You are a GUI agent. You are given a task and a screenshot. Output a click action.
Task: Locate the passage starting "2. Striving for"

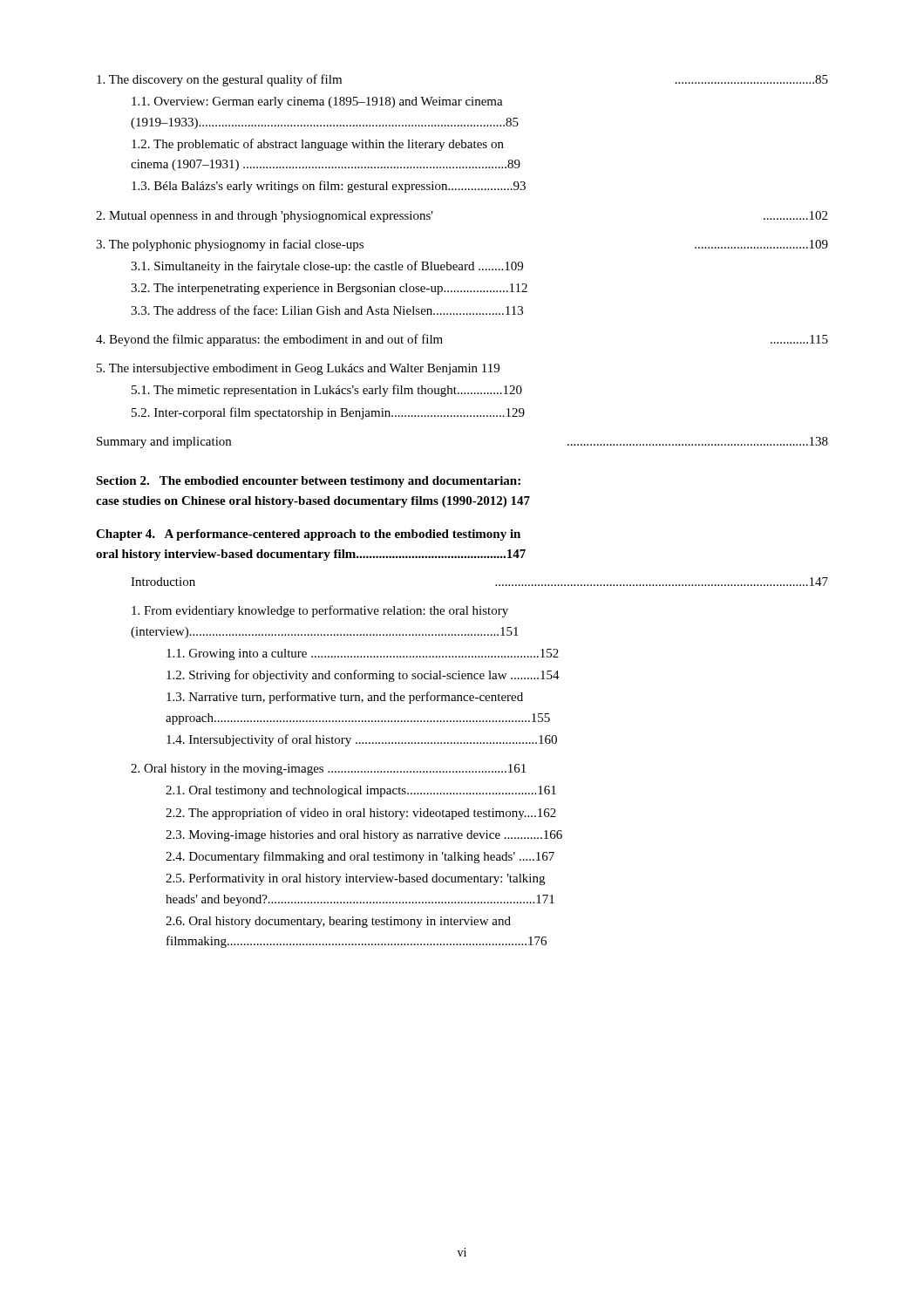(497, 676)
